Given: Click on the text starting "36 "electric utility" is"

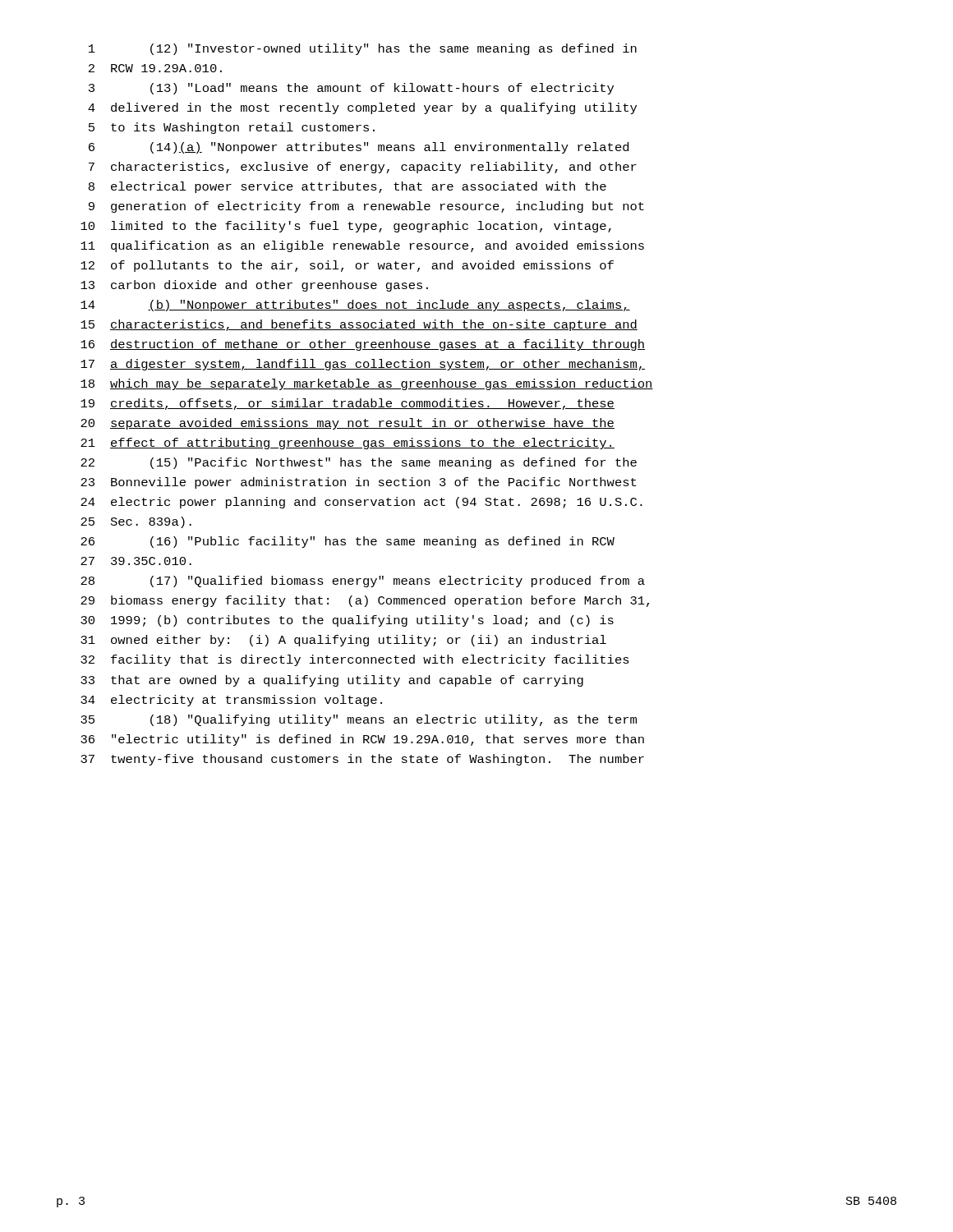Looking at the screenshot, I should (x=476, y=740).
